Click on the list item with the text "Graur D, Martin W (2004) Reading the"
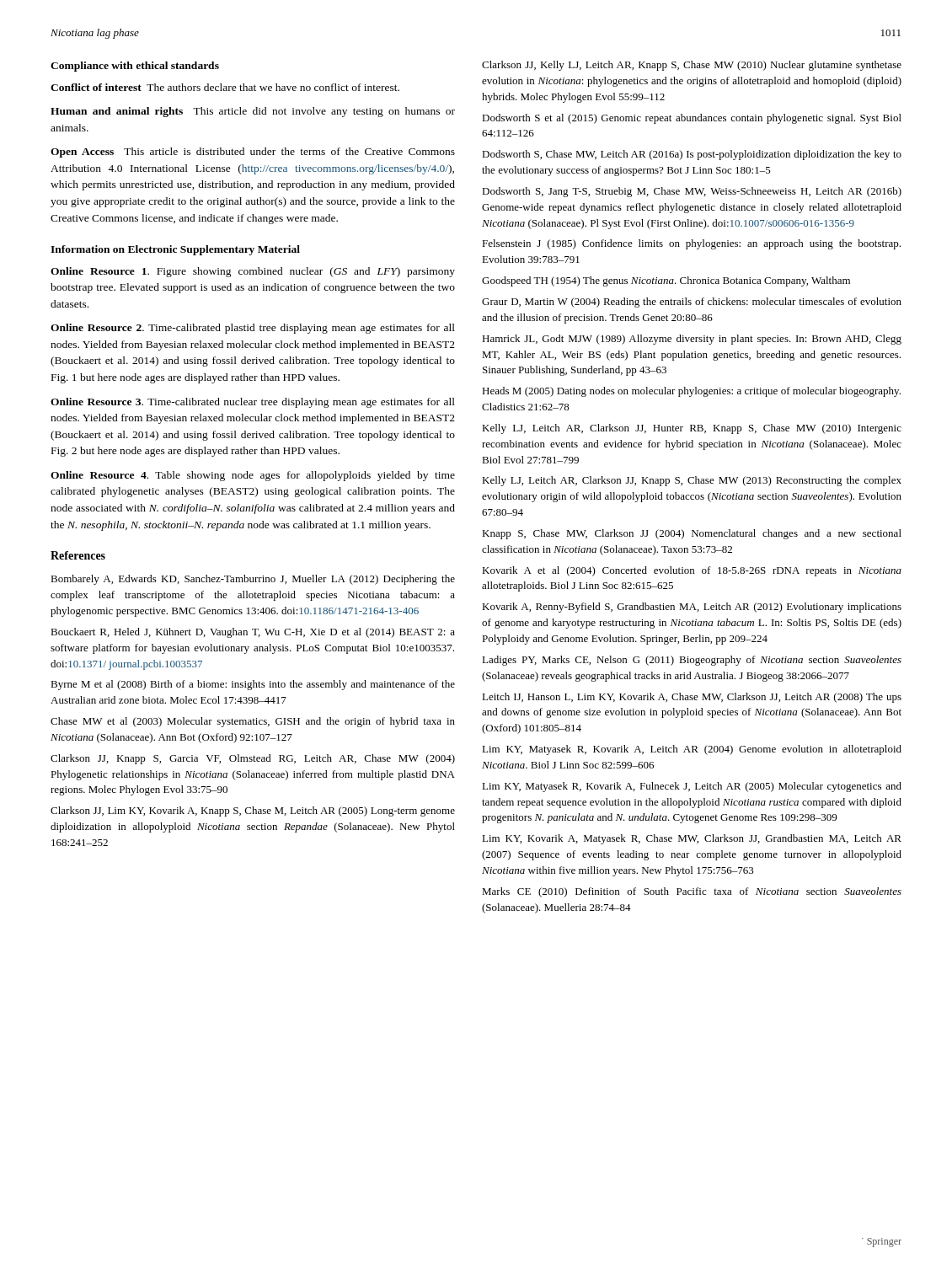Viewport: 952px width, 1264px height. click(692, 309)
